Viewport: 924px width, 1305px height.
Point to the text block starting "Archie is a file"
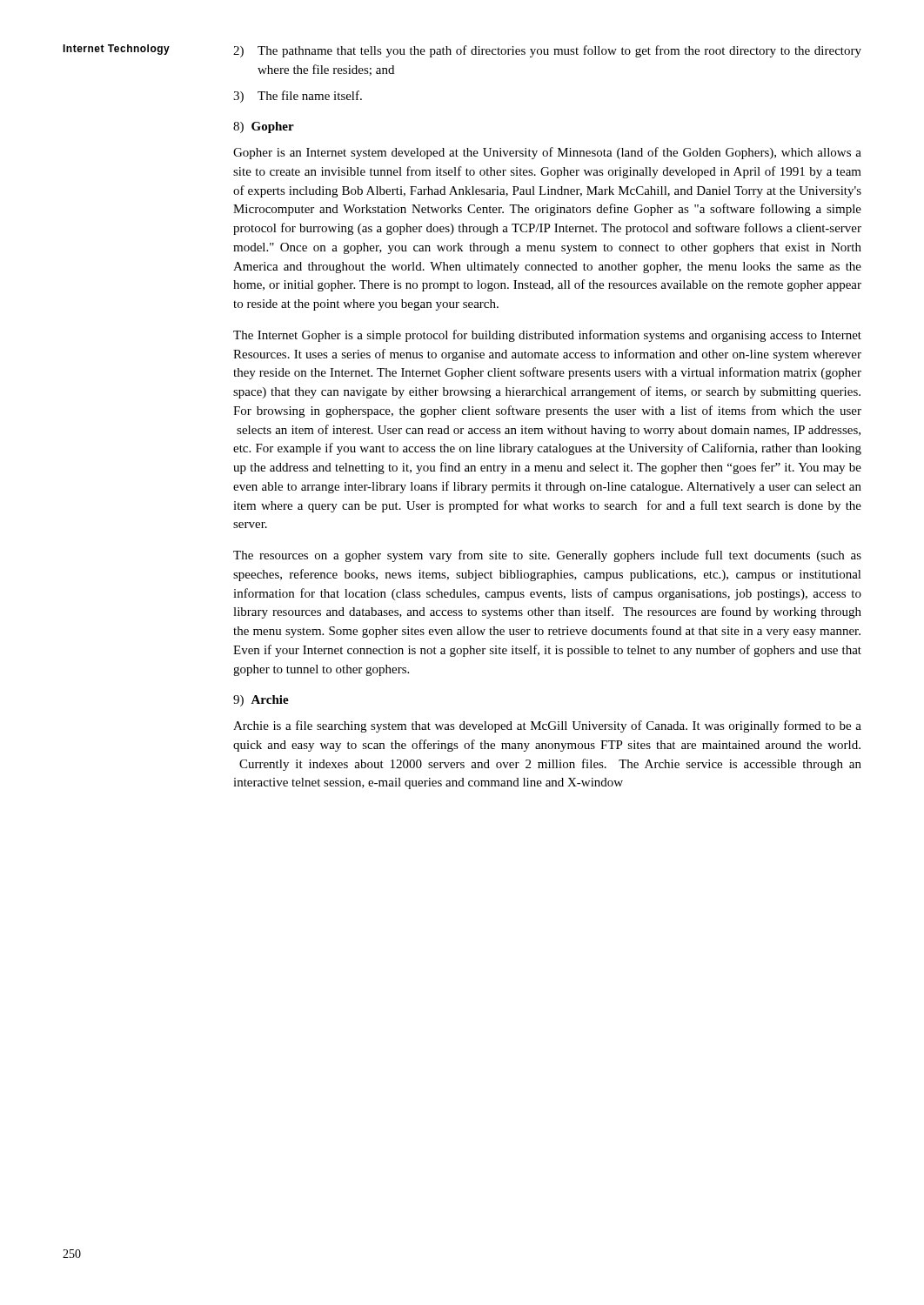tap(547, 754)
